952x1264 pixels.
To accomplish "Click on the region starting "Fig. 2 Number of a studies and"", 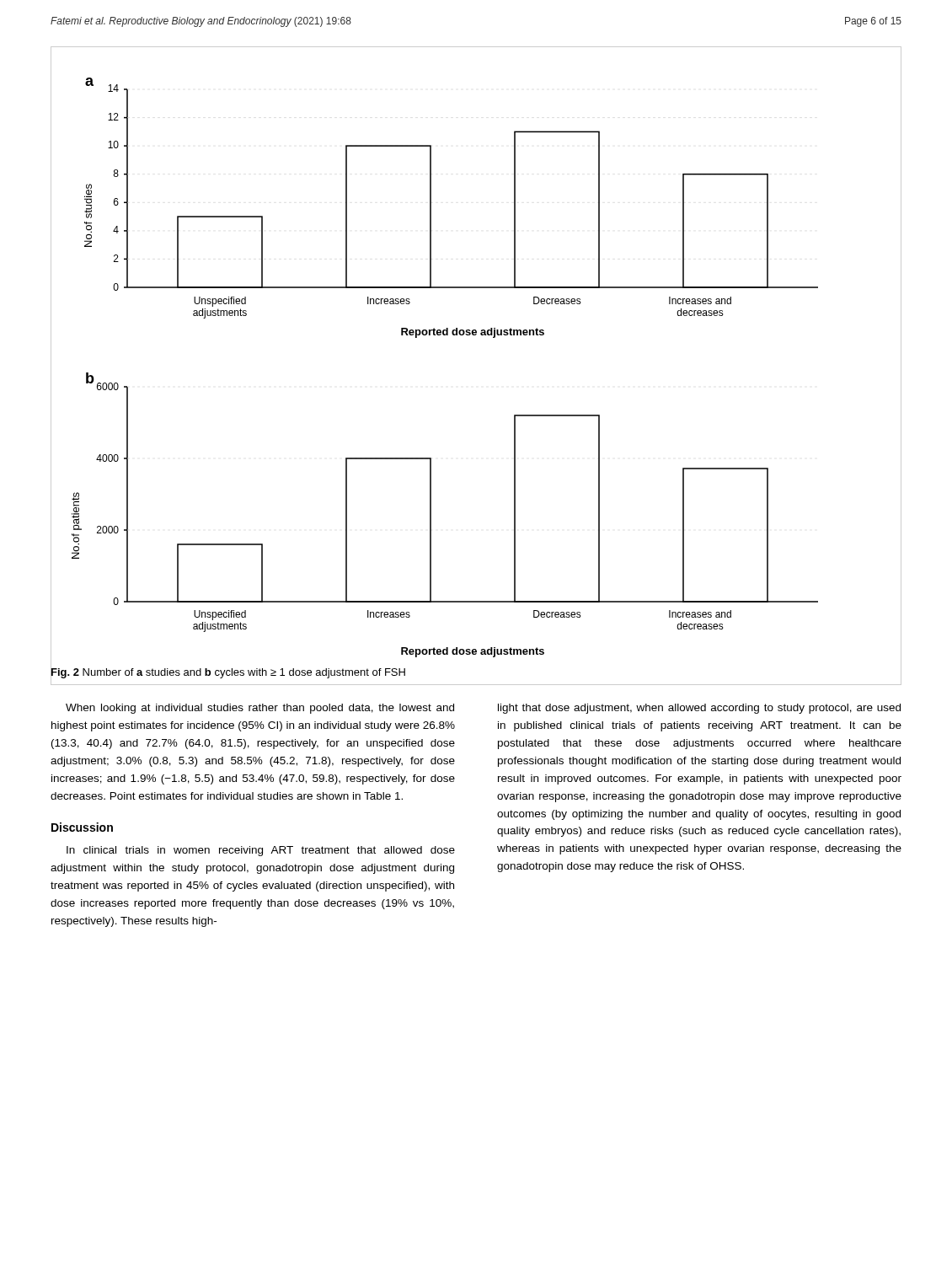I will click(x=228, y=672).
